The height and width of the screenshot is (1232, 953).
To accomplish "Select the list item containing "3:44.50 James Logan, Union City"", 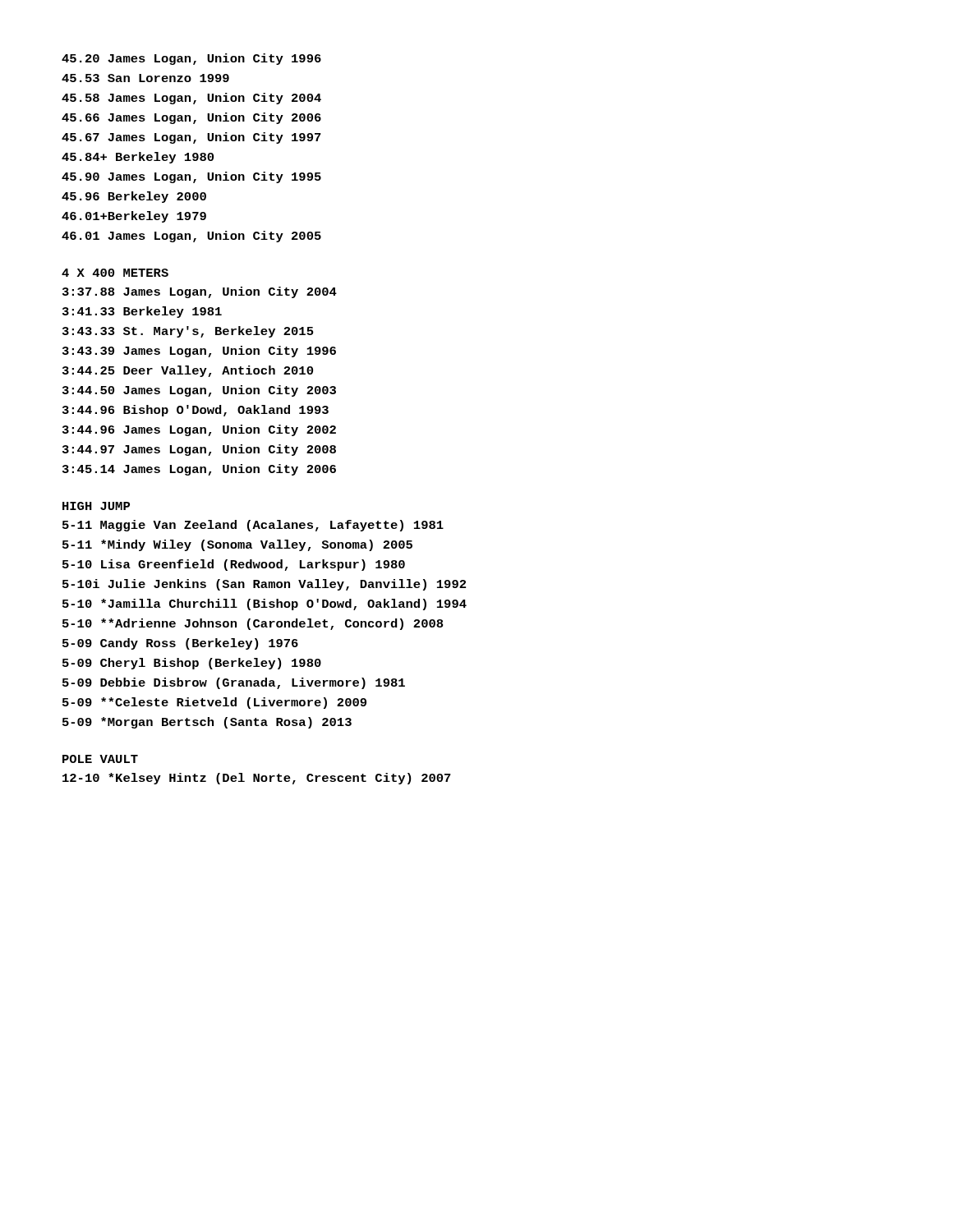I will point(199,391).
